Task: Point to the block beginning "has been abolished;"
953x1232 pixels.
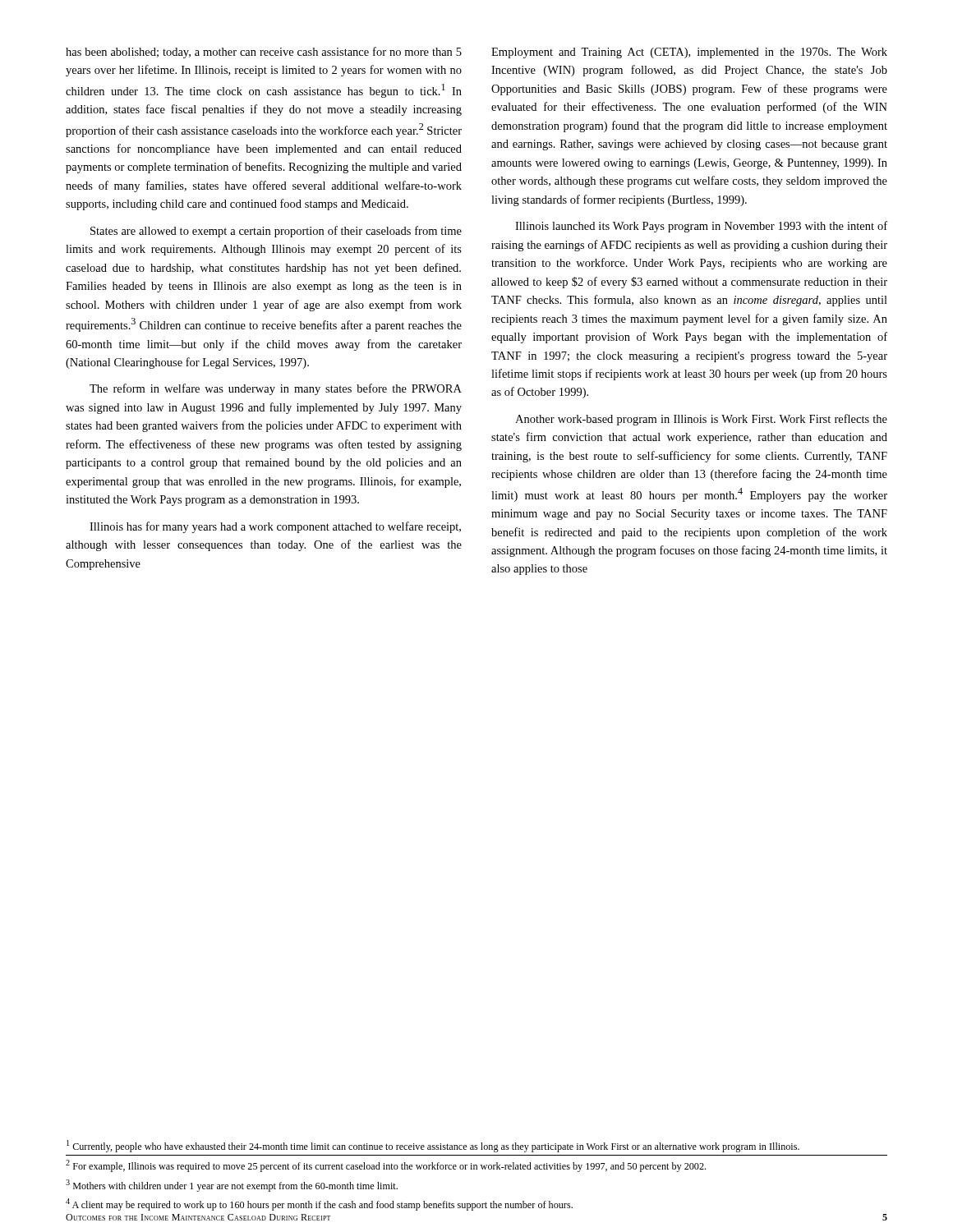Action: pos(264,308)
